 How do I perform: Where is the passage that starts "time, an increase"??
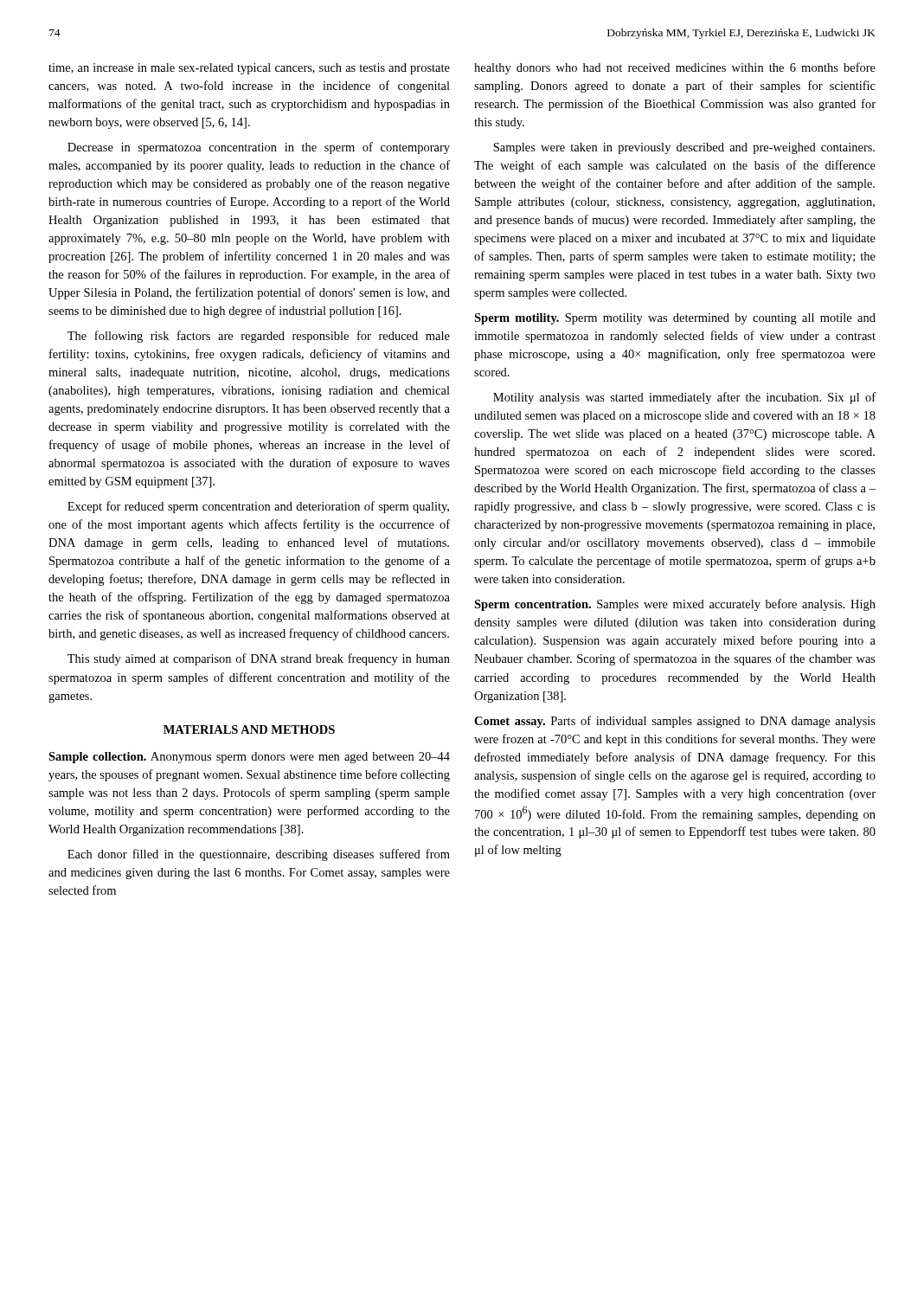[249, 382]
